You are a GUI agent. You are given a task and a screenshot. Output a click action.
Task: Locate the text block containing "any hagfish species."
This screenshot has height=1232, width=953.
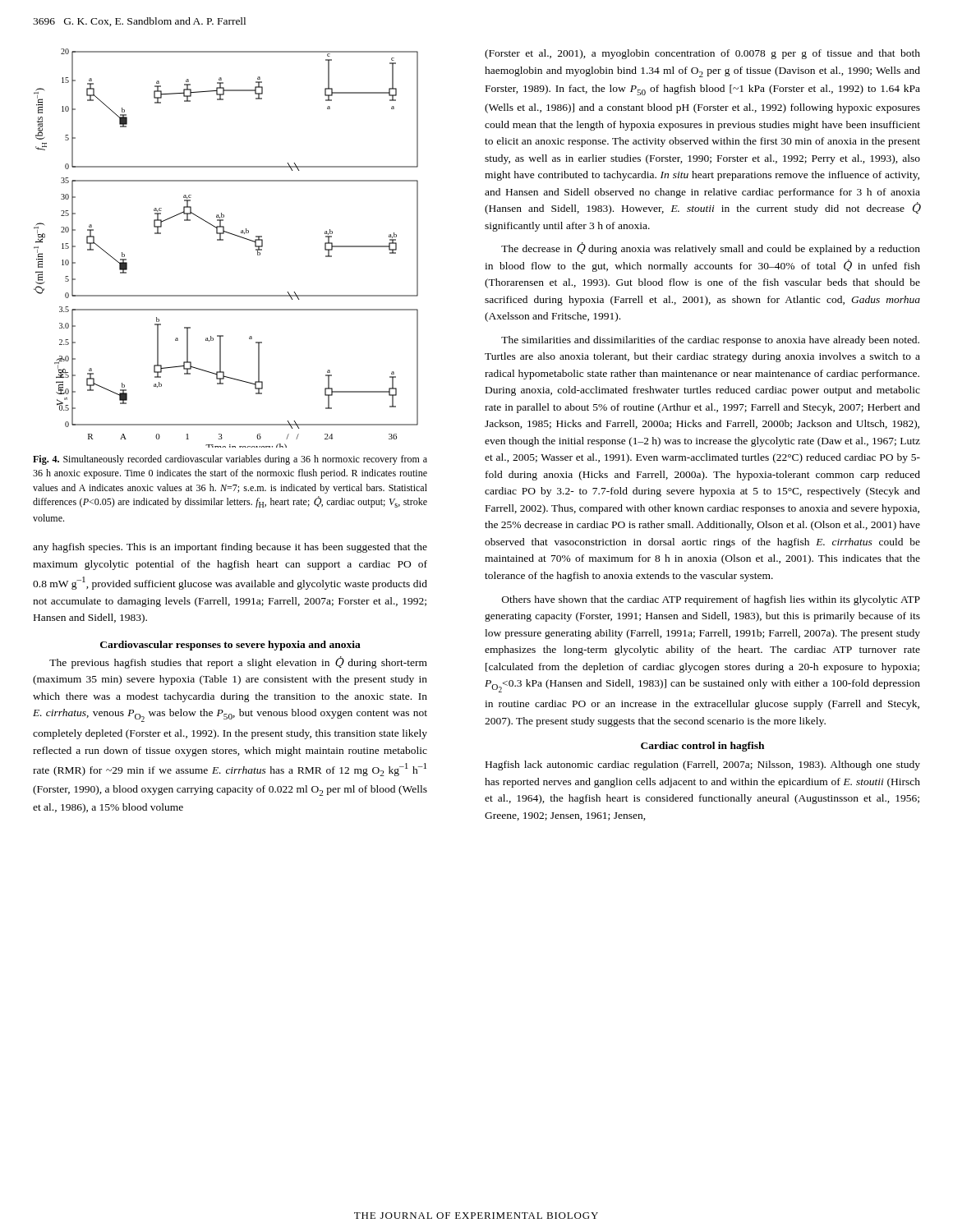[230, 583]
